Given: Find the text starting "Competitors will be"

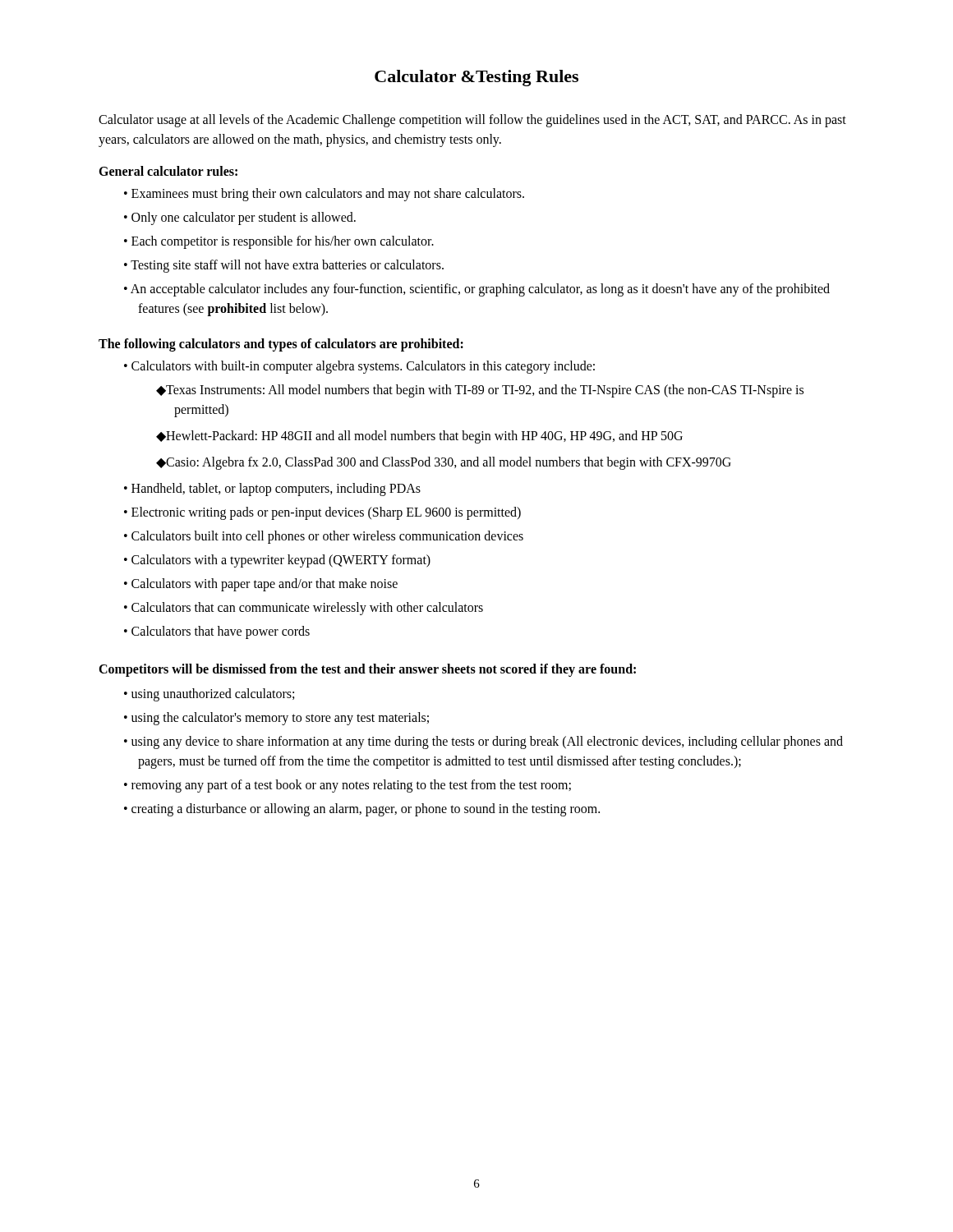Looking at the screenshot, I should (x=368, y=669).
